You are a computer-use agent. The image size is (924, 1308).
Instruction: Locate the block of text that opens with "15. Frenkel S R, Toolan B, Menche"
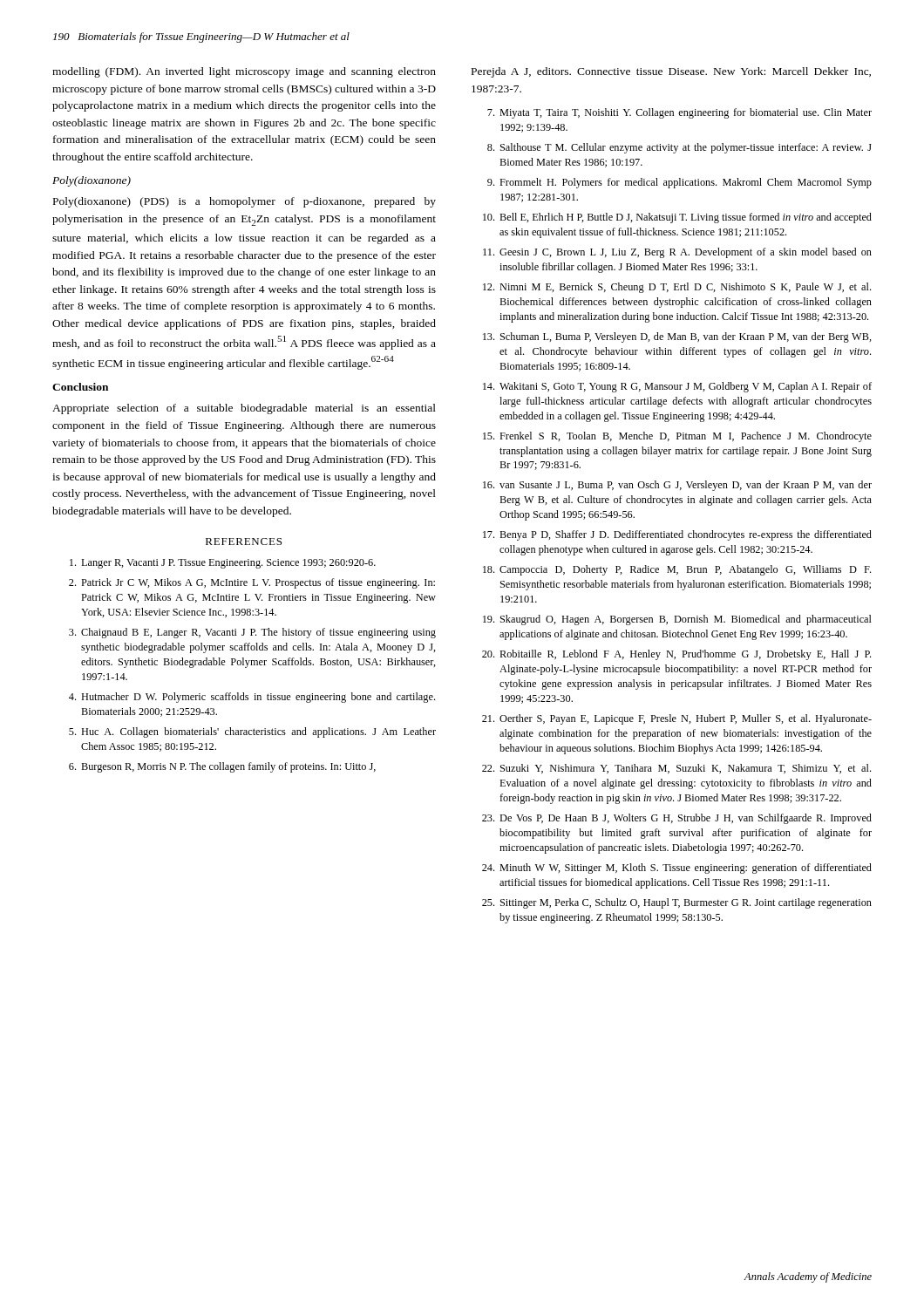[x=671, y=451]
